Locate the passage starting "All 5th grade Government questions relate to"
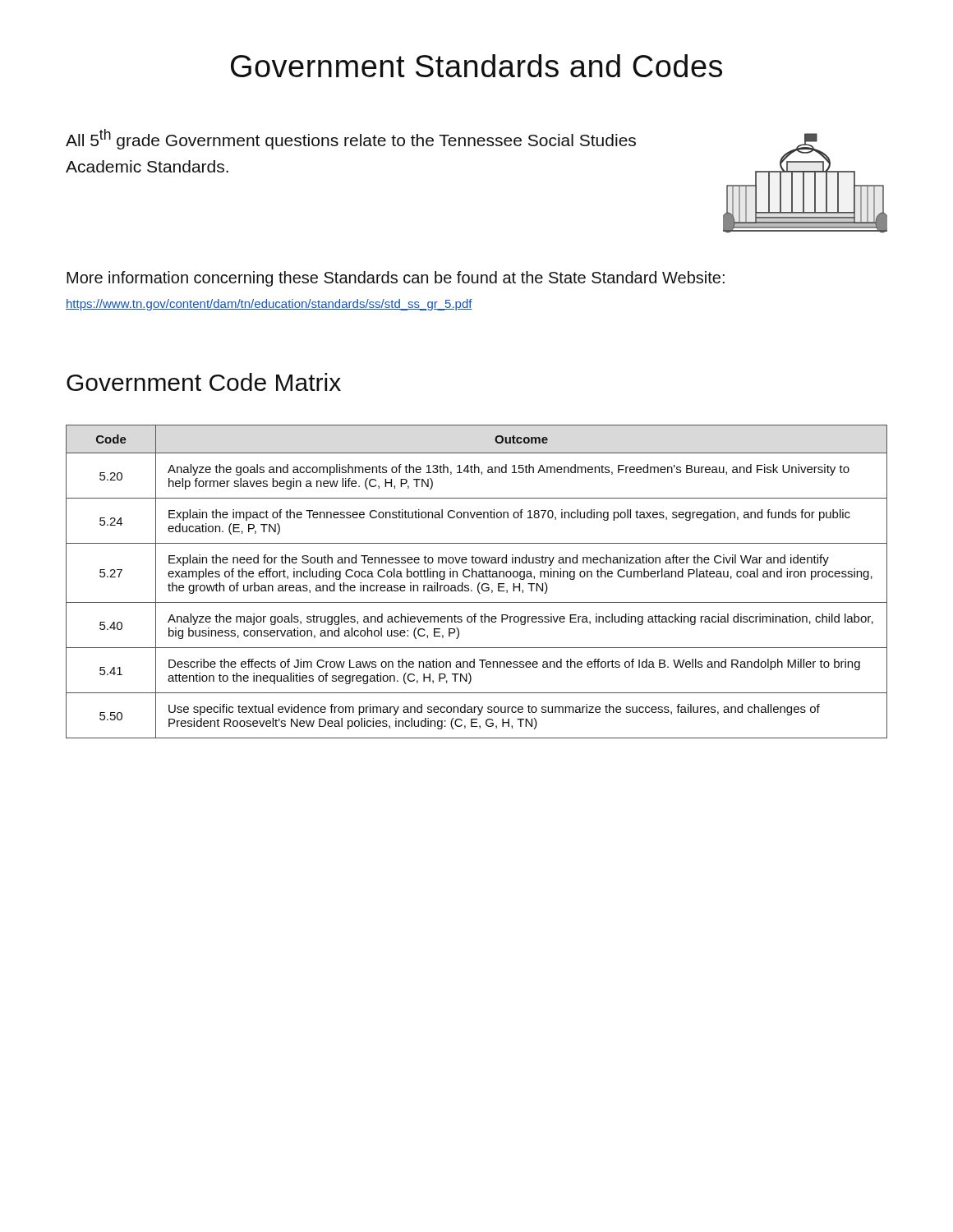 point(351,151)
